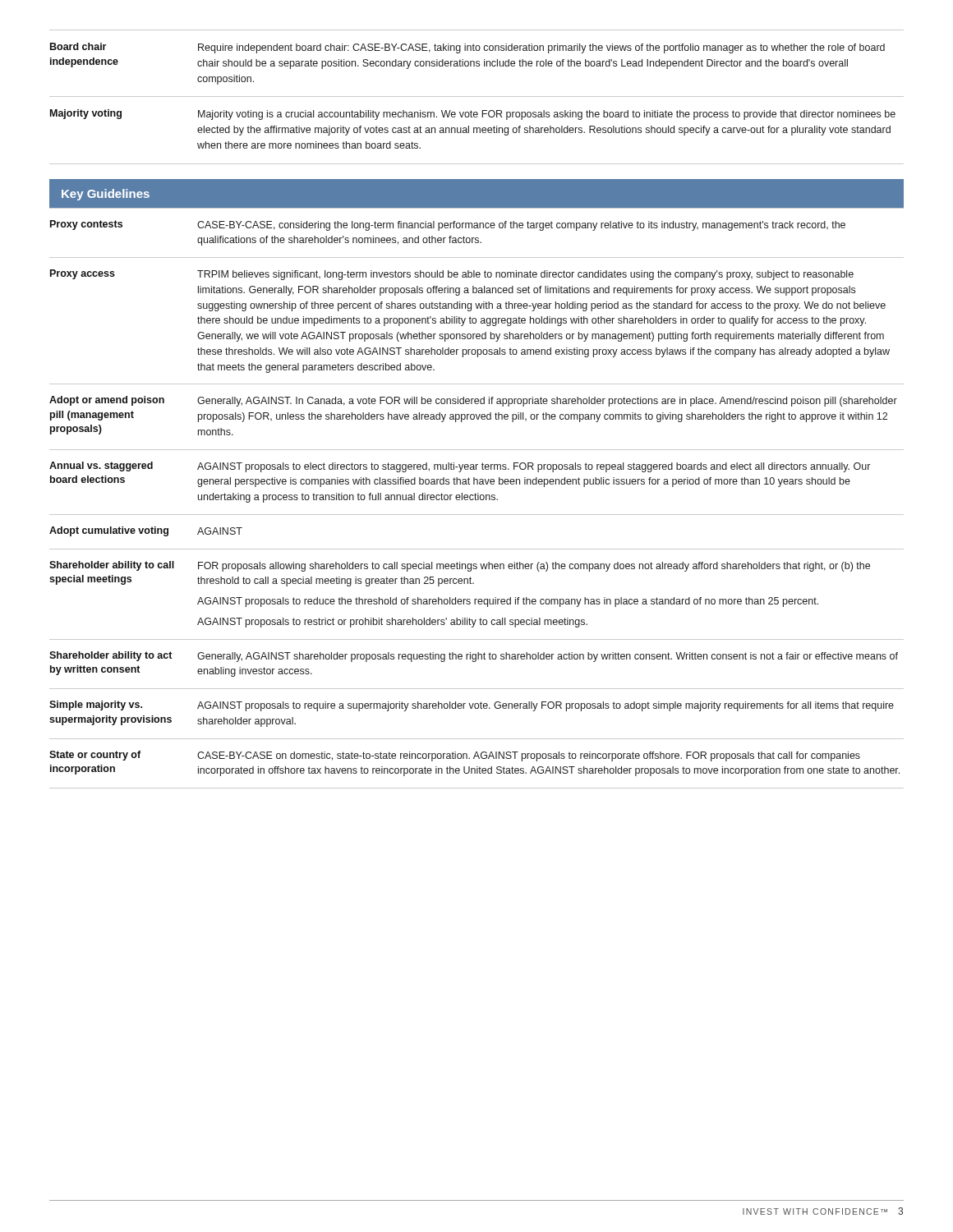Screen dimensions: 1232x953
Task: Find the block starting "Board chairindependence Require independent board"
Action: (476, 63)
